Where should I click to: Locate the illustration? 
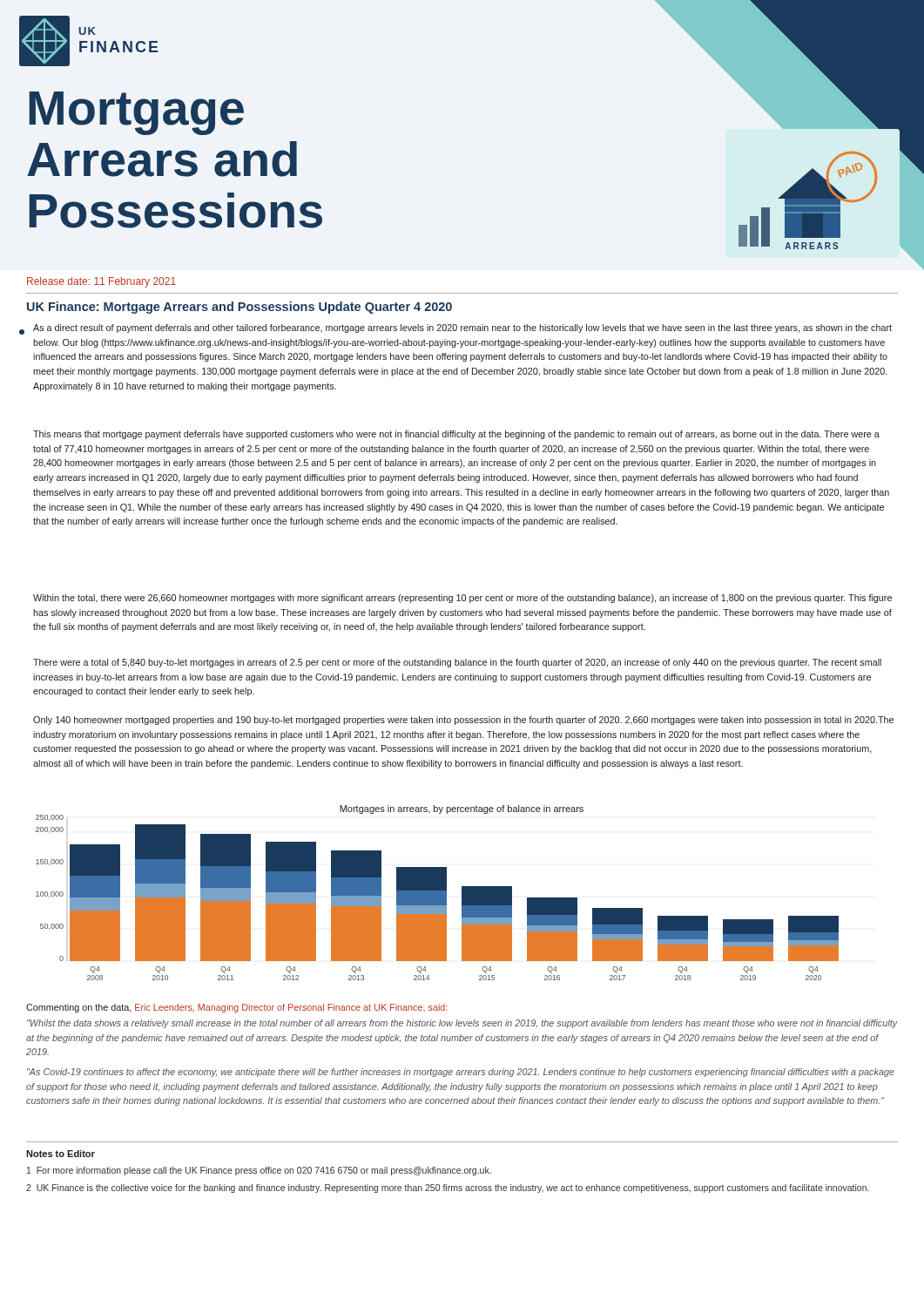[813, 193]
